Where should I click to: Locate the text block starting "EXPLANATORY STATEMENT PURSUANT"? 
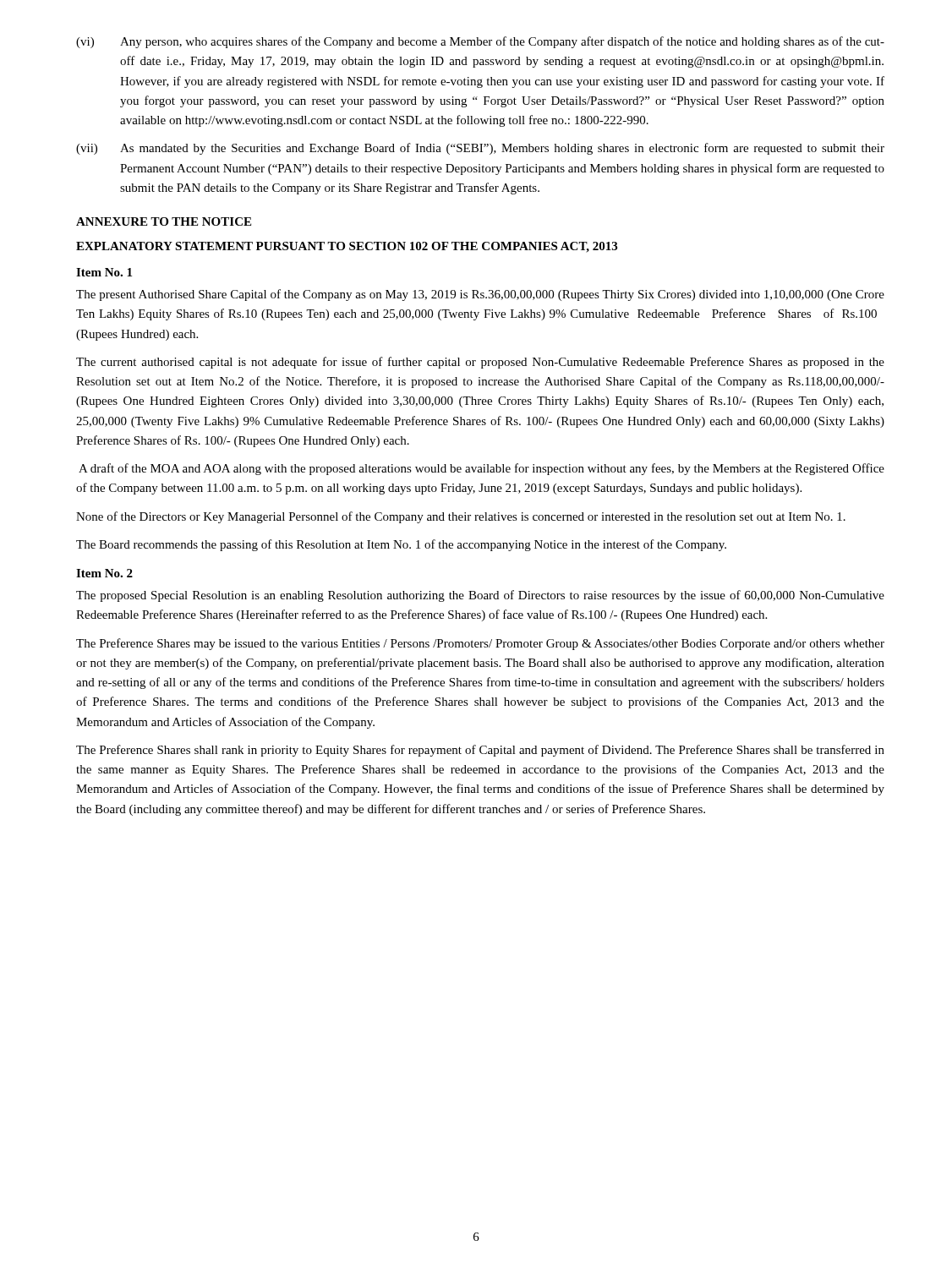click(x=347, y=246)
